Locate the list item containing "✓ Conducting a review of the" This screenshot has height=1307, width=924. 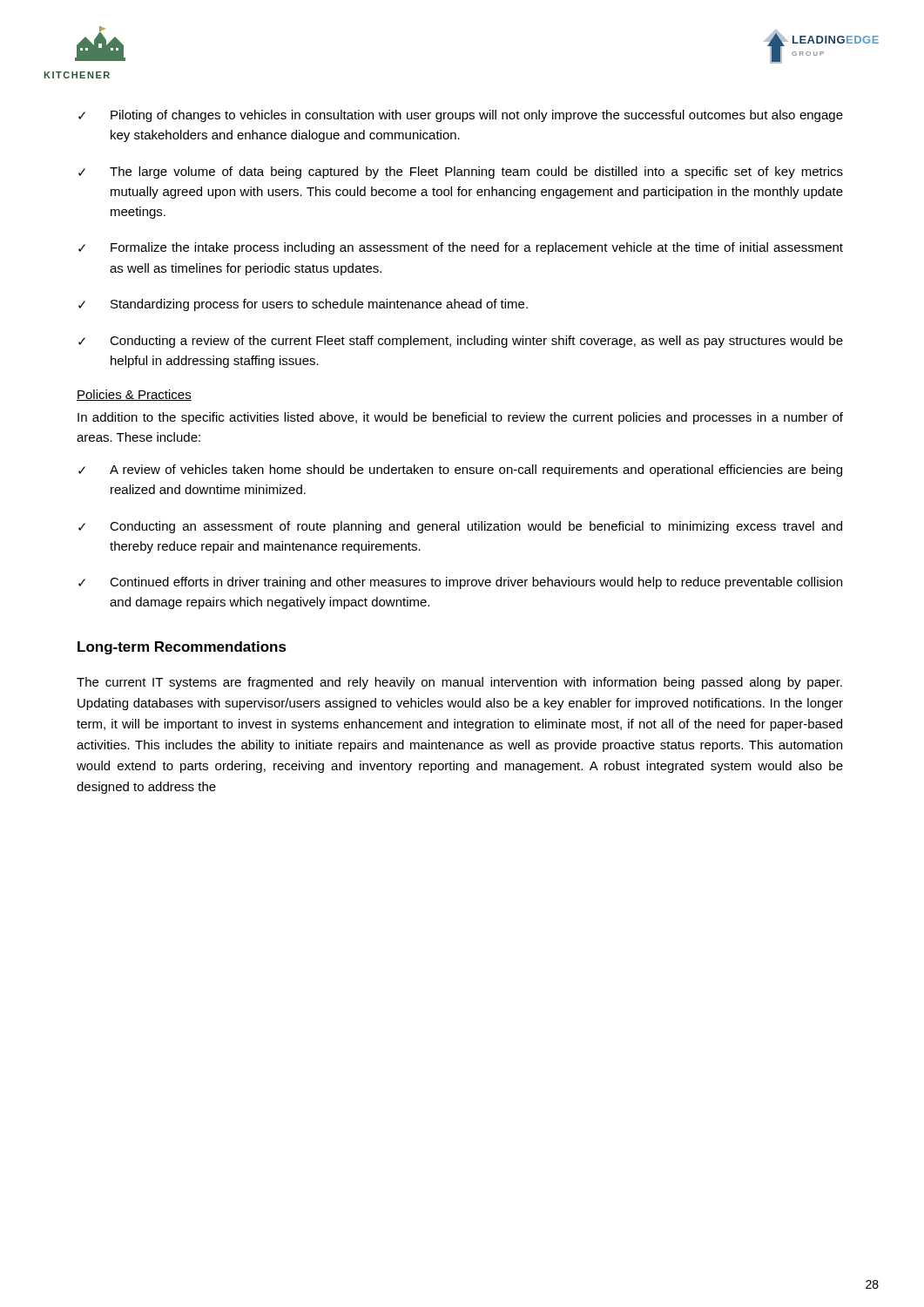pos(460,351)
